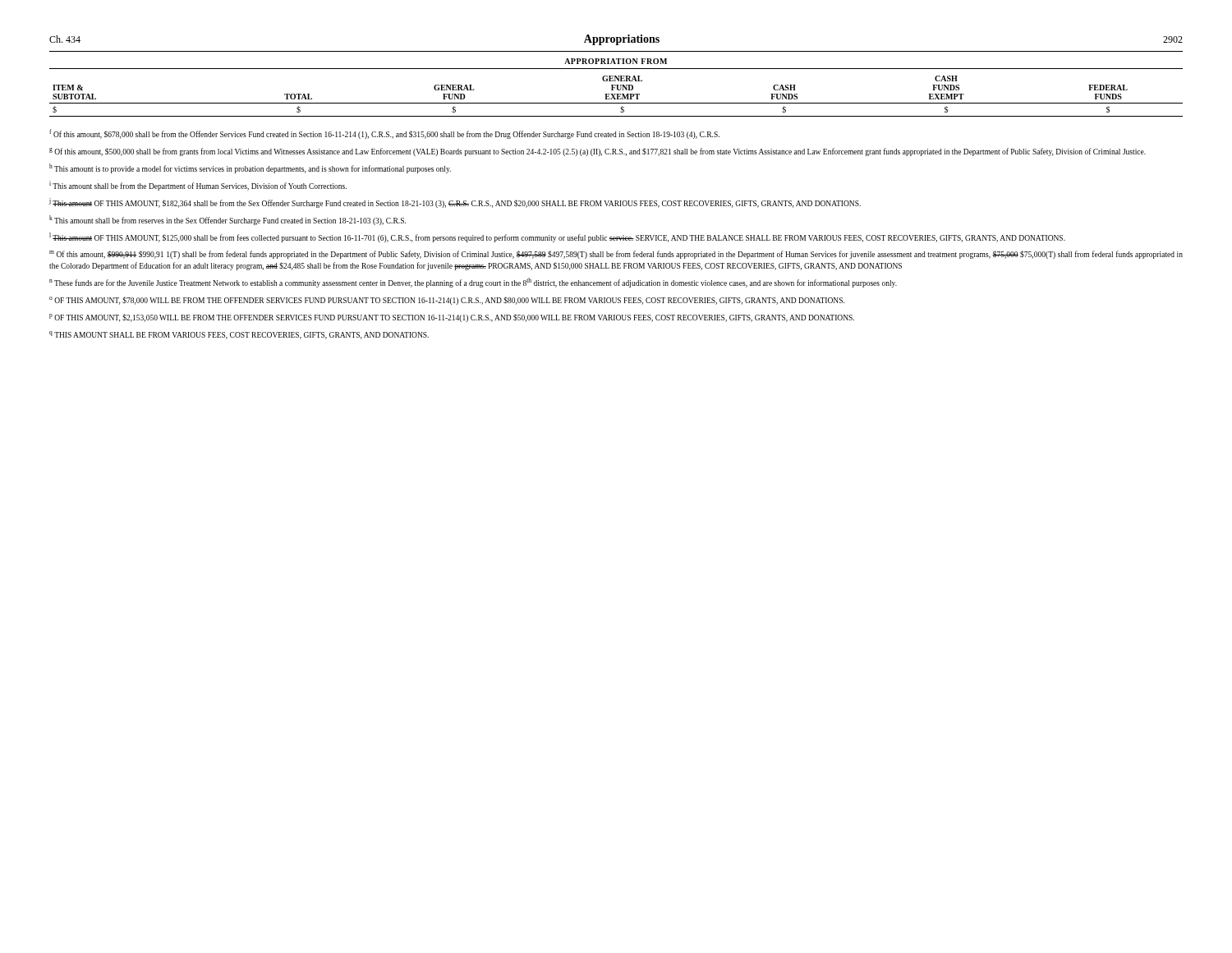Click on the passage starting "n These funds are for"

coord(473,282)
